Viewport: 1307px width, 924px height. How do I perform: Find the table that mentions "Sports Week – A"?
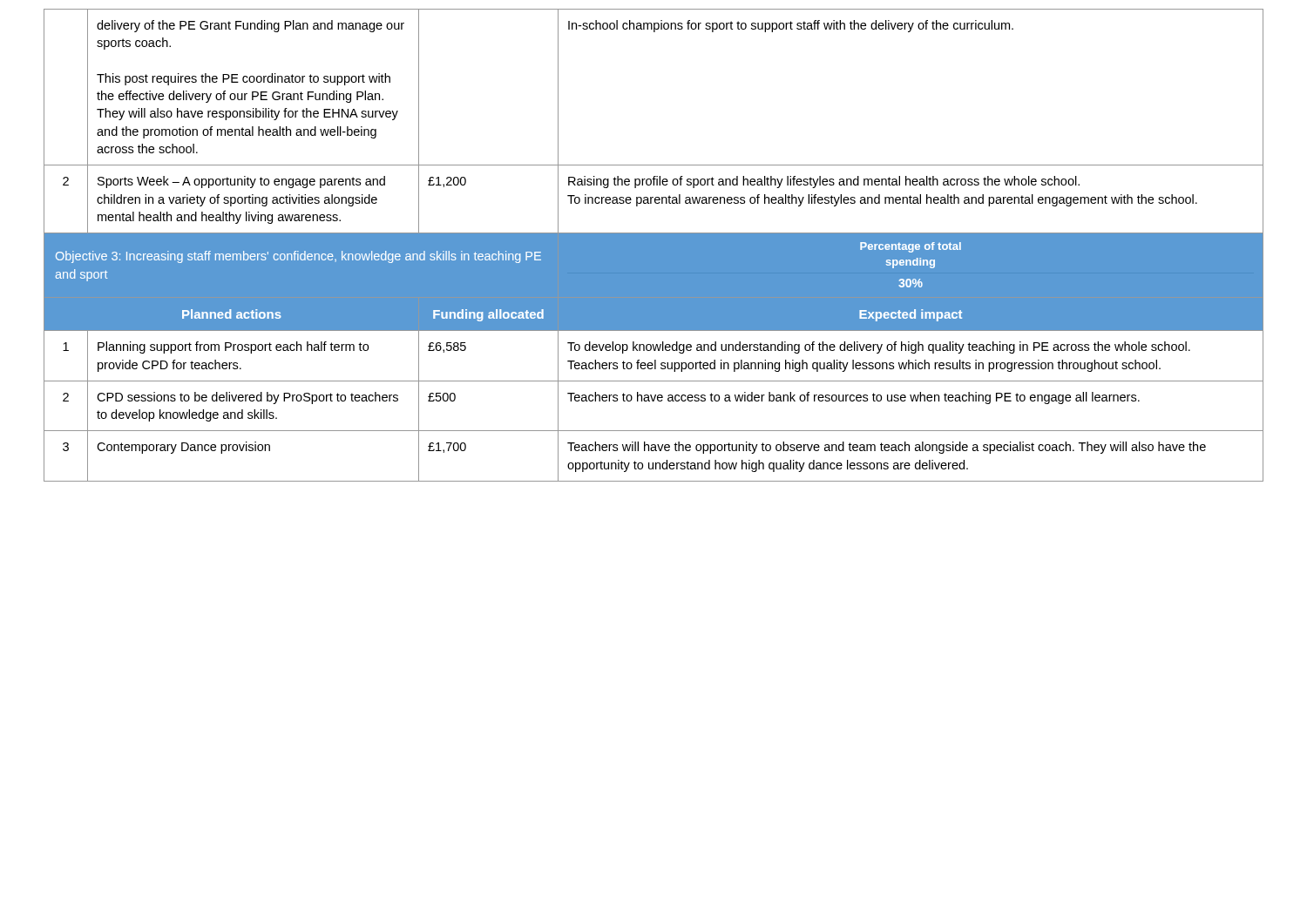pyautogui.click(x=654, y=245)
